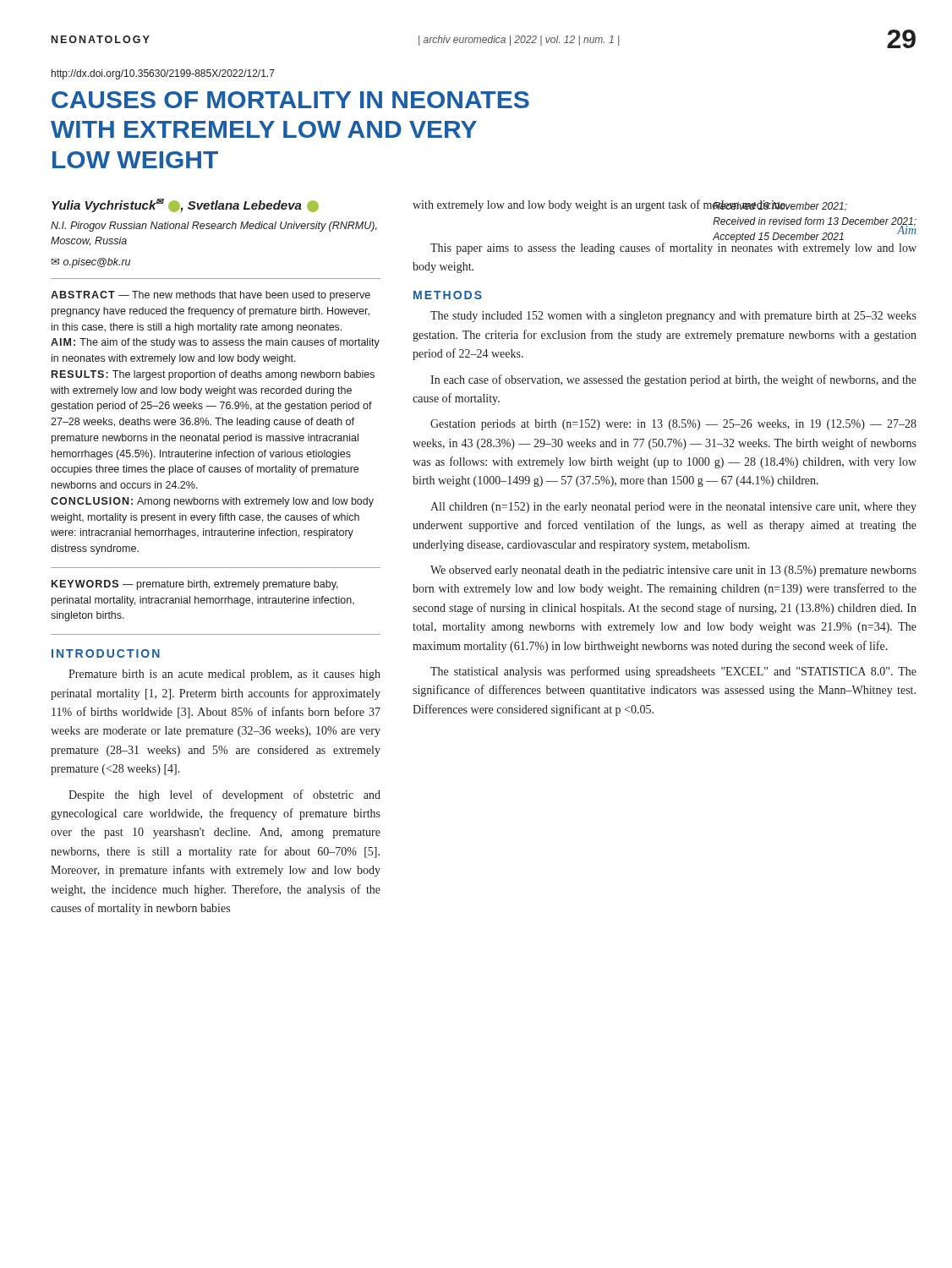Point to the text block starting "Despite the high level of"

click(x=216, y=851)
